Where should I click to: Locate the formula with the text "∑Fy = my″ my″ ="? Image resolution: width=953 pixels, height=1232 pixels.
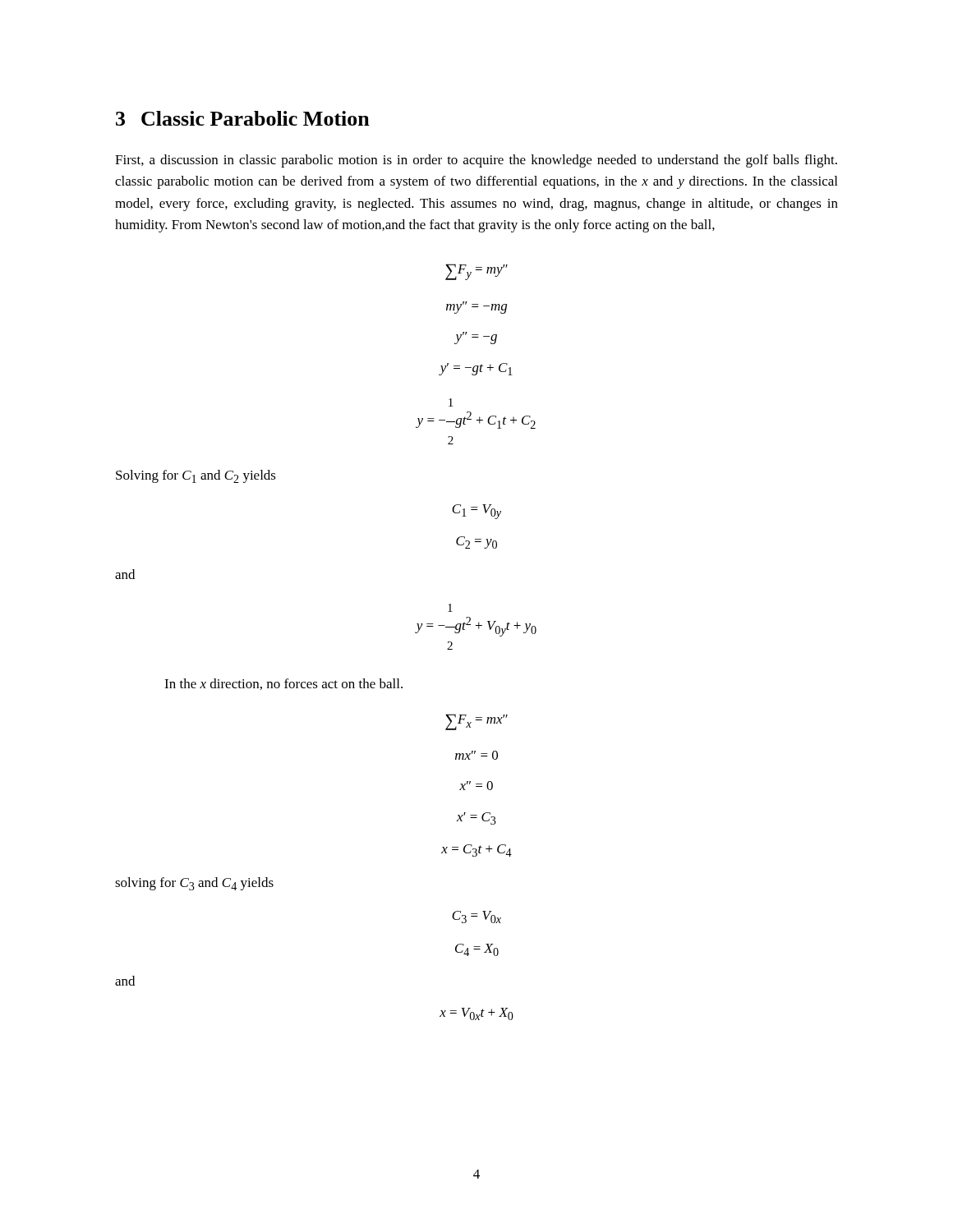476,355
